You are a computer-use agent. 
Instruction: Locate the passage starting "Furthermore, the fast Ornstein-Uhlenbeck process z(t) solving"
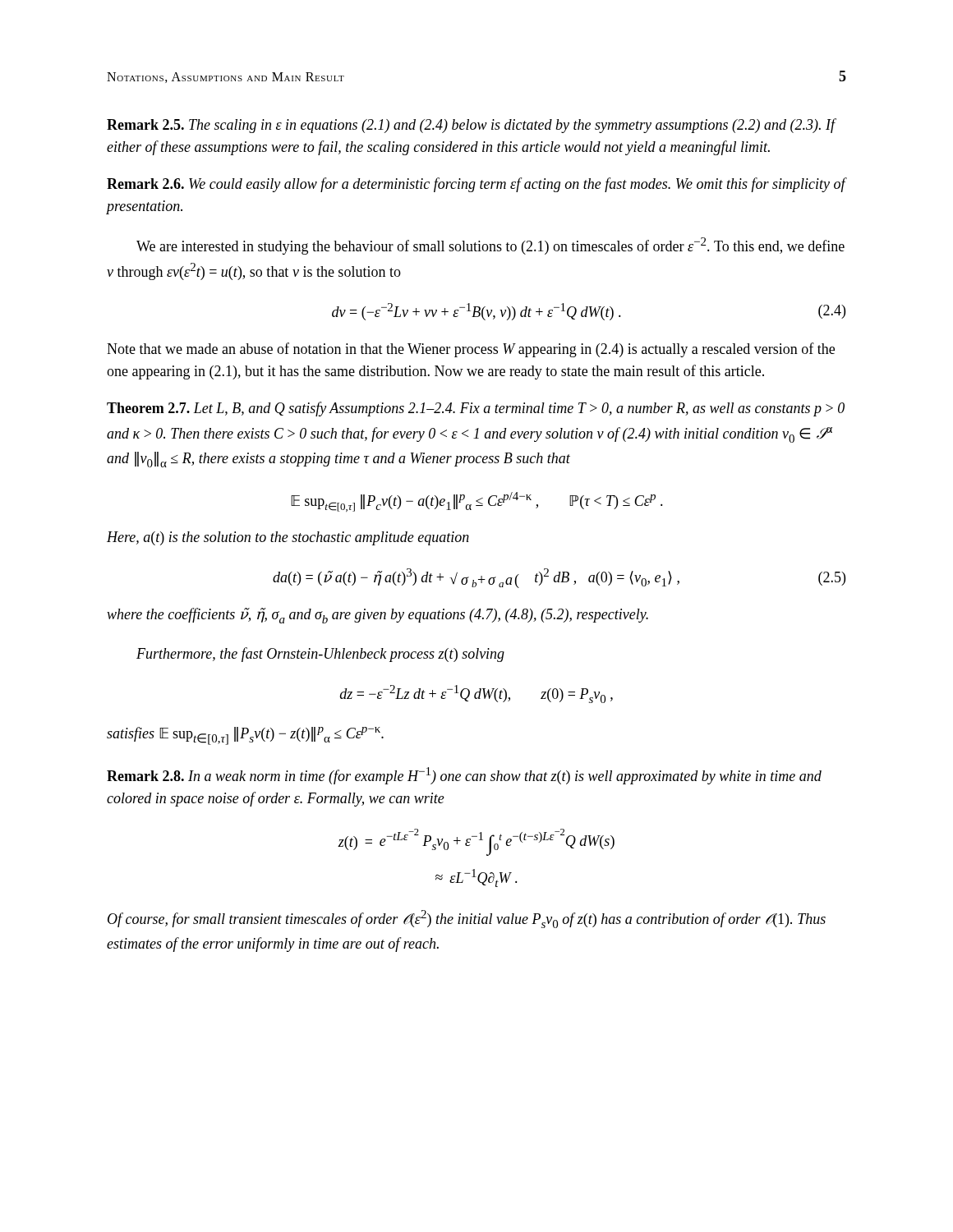point(476,654)
